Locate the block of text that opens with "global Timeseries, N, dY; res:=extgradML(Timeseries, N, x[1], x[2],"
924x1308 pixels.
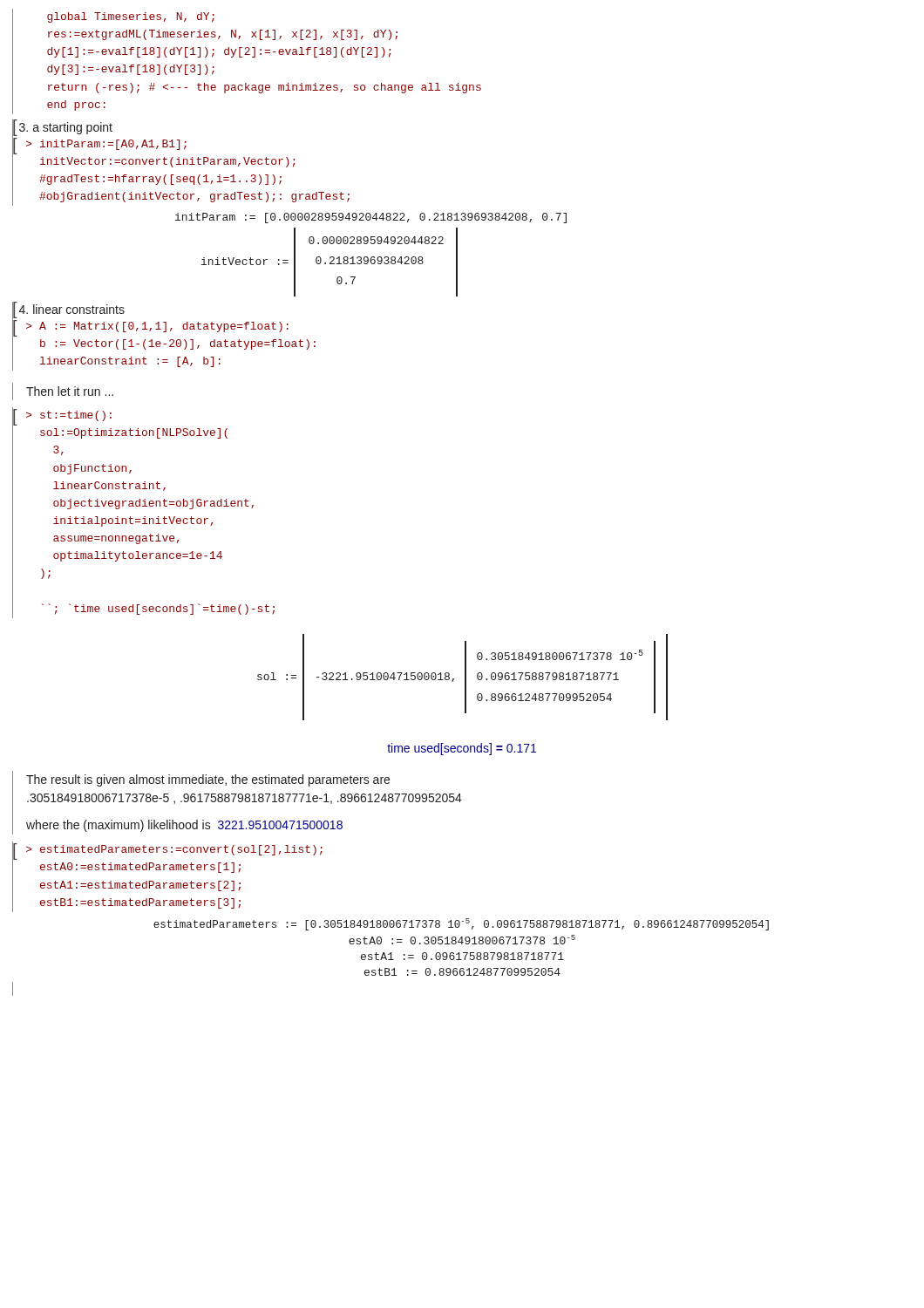click(131, 17)
